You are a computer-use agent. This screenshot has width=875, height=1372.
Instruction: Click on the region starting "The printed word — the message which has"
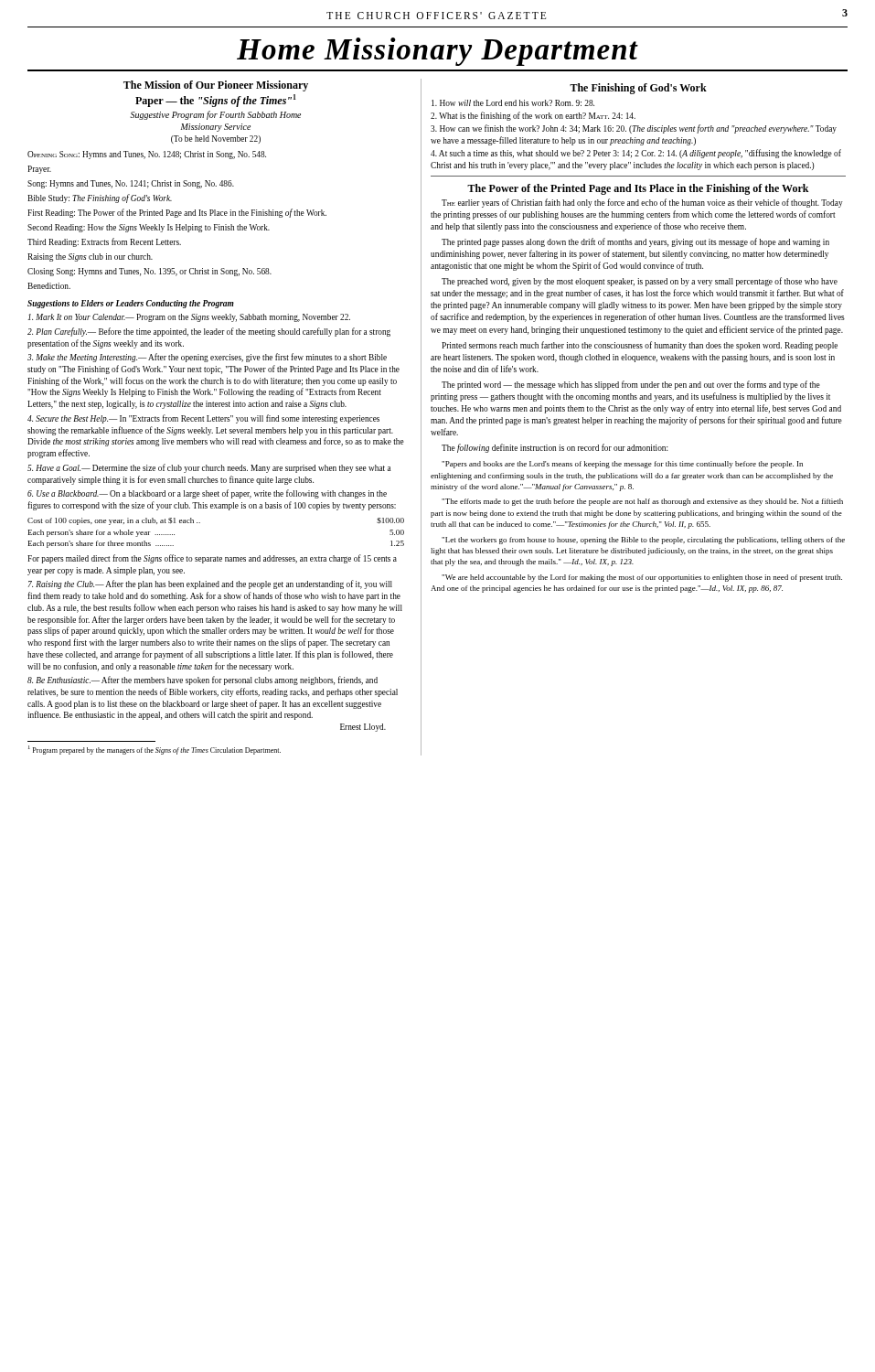(636, 409)
